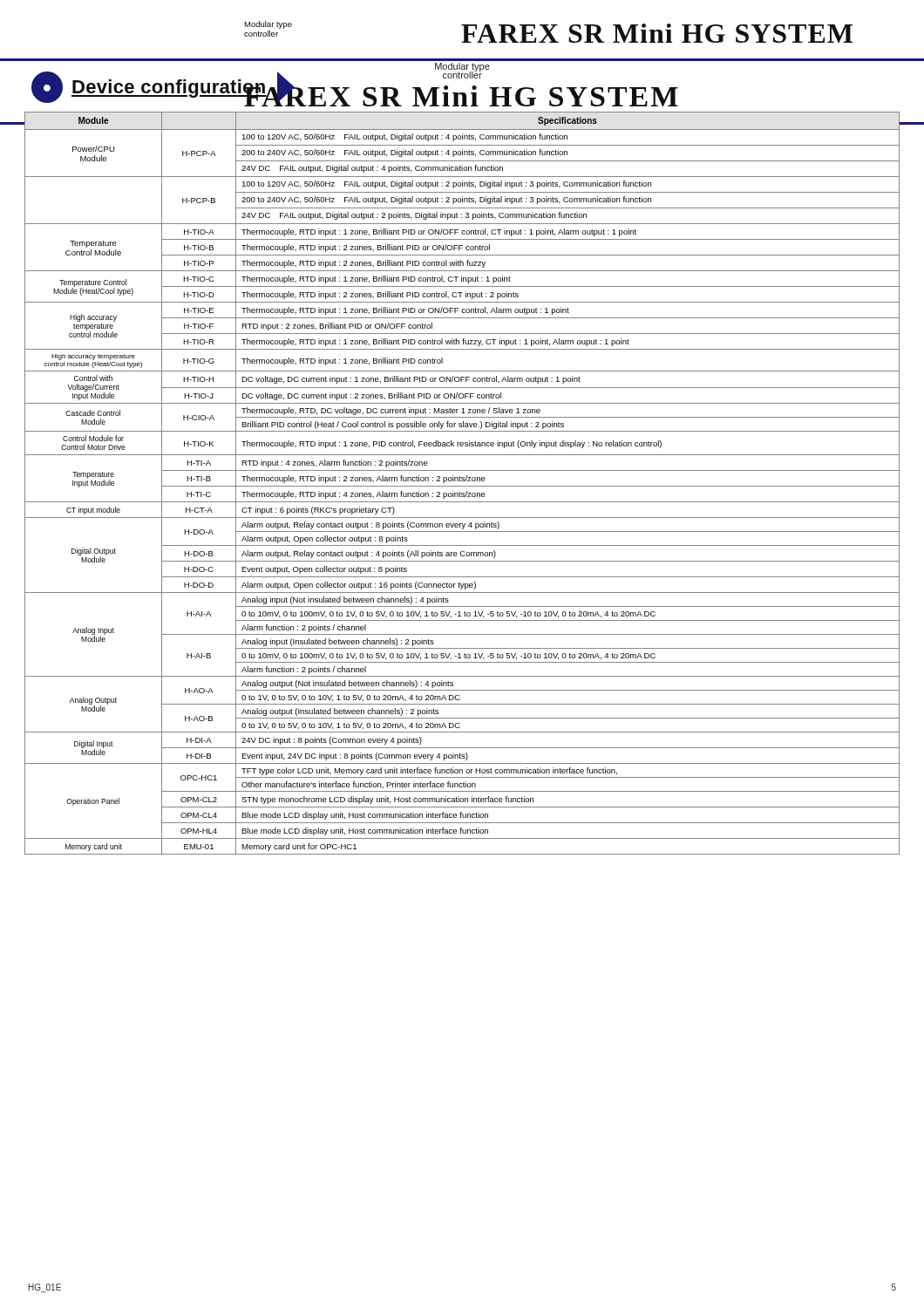Click on the table containing "Operation Panel"
924x1308 pixels.
pyautogui.click(x=462, y=483)
